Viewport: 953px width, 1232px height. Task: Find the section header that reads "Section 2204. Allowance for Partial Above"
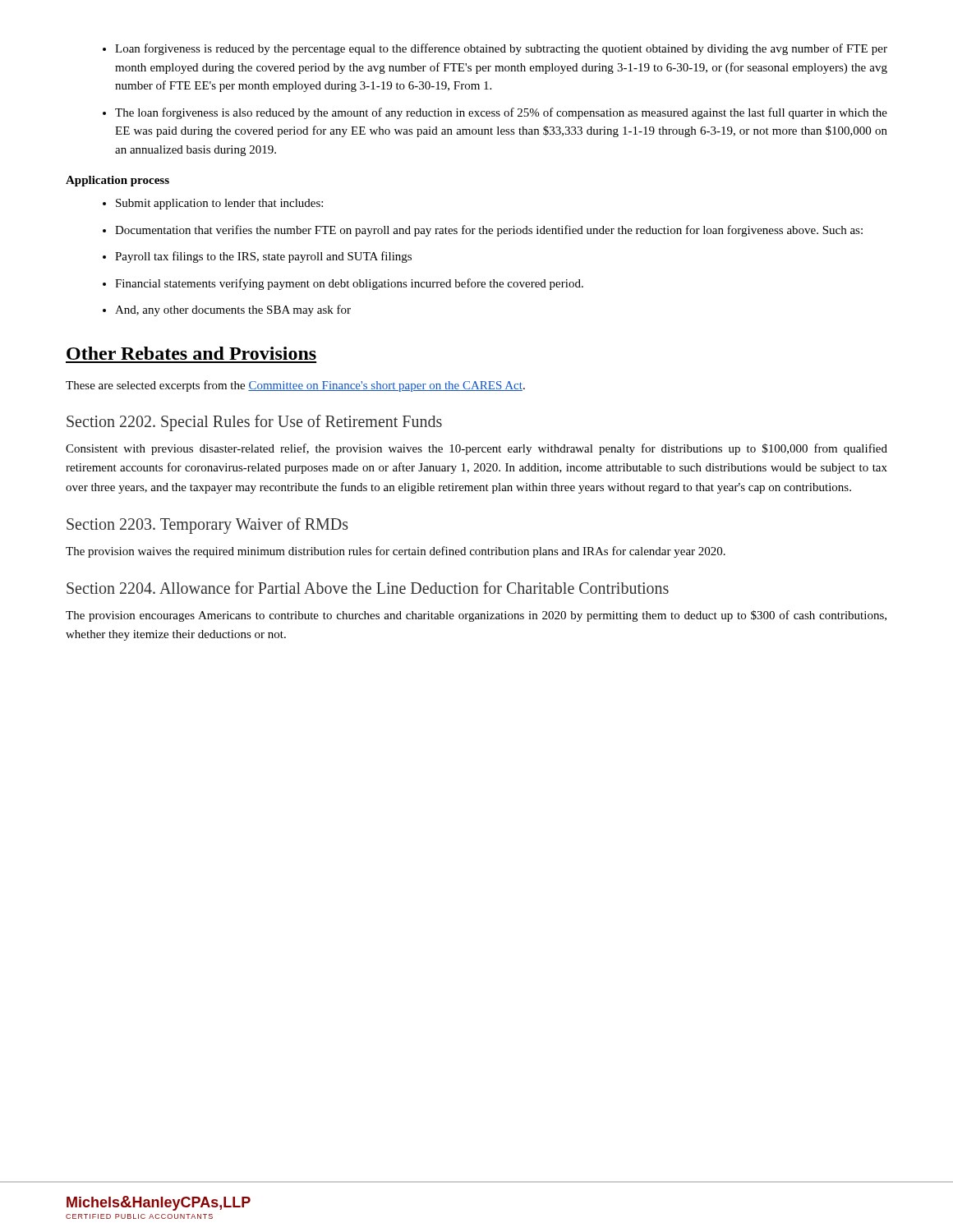(x=367, y=588)
